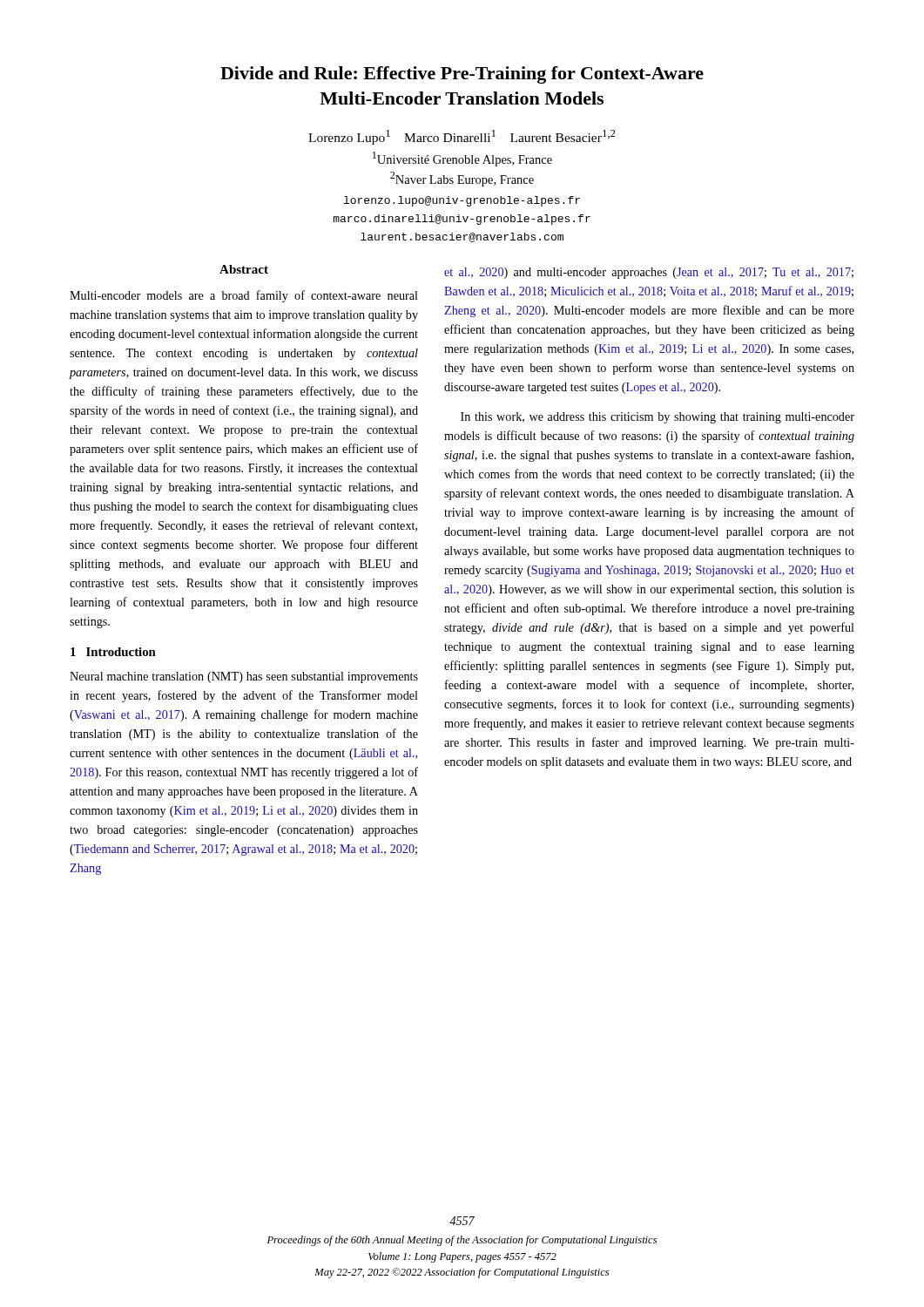
Task: Find "1 Introduction" on this page
Action: (x=113, y=652)
